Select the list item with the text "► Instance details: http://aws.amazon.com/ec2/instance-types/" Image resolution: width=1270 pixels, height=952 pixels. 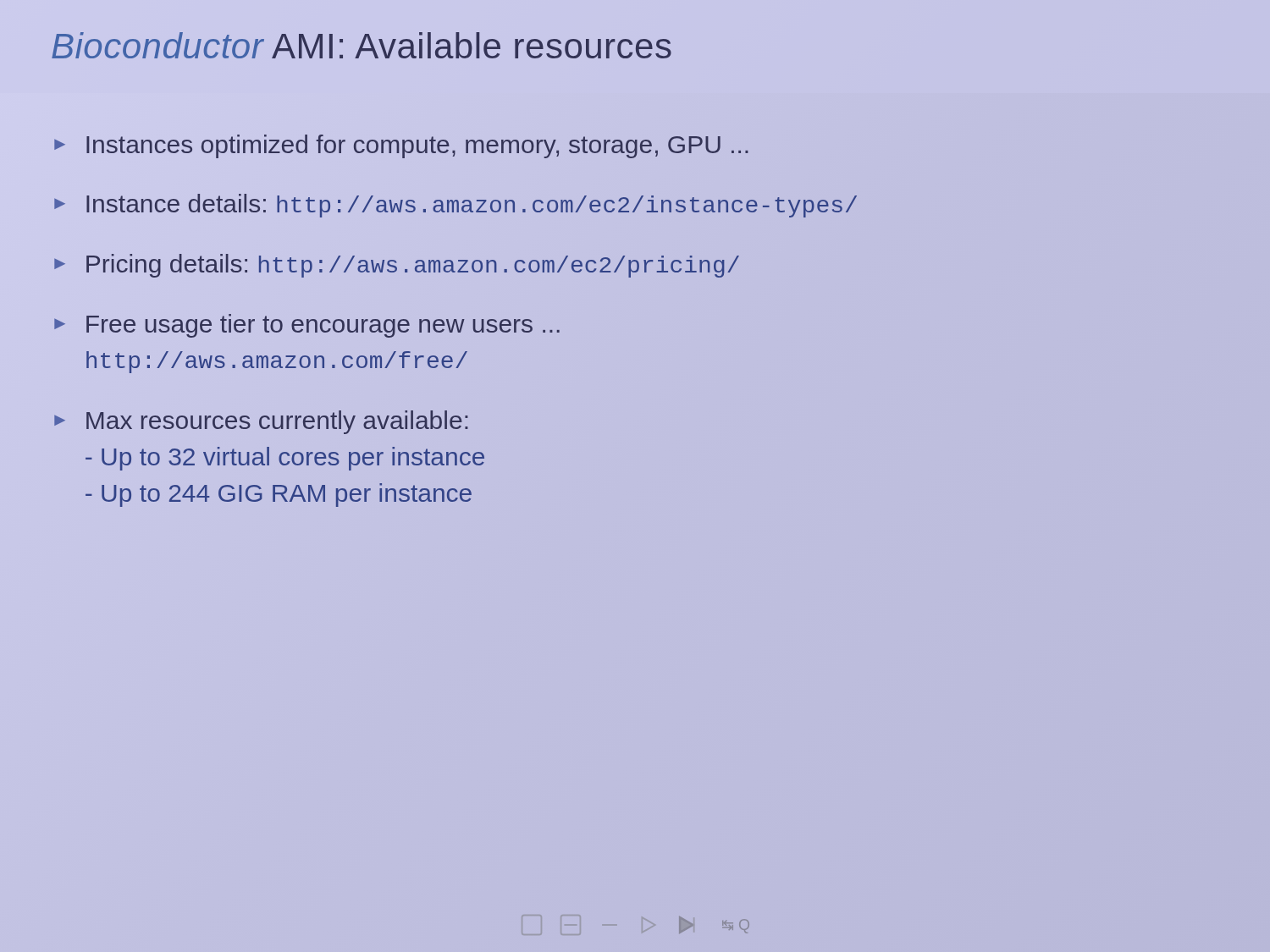tap(635, 204)
